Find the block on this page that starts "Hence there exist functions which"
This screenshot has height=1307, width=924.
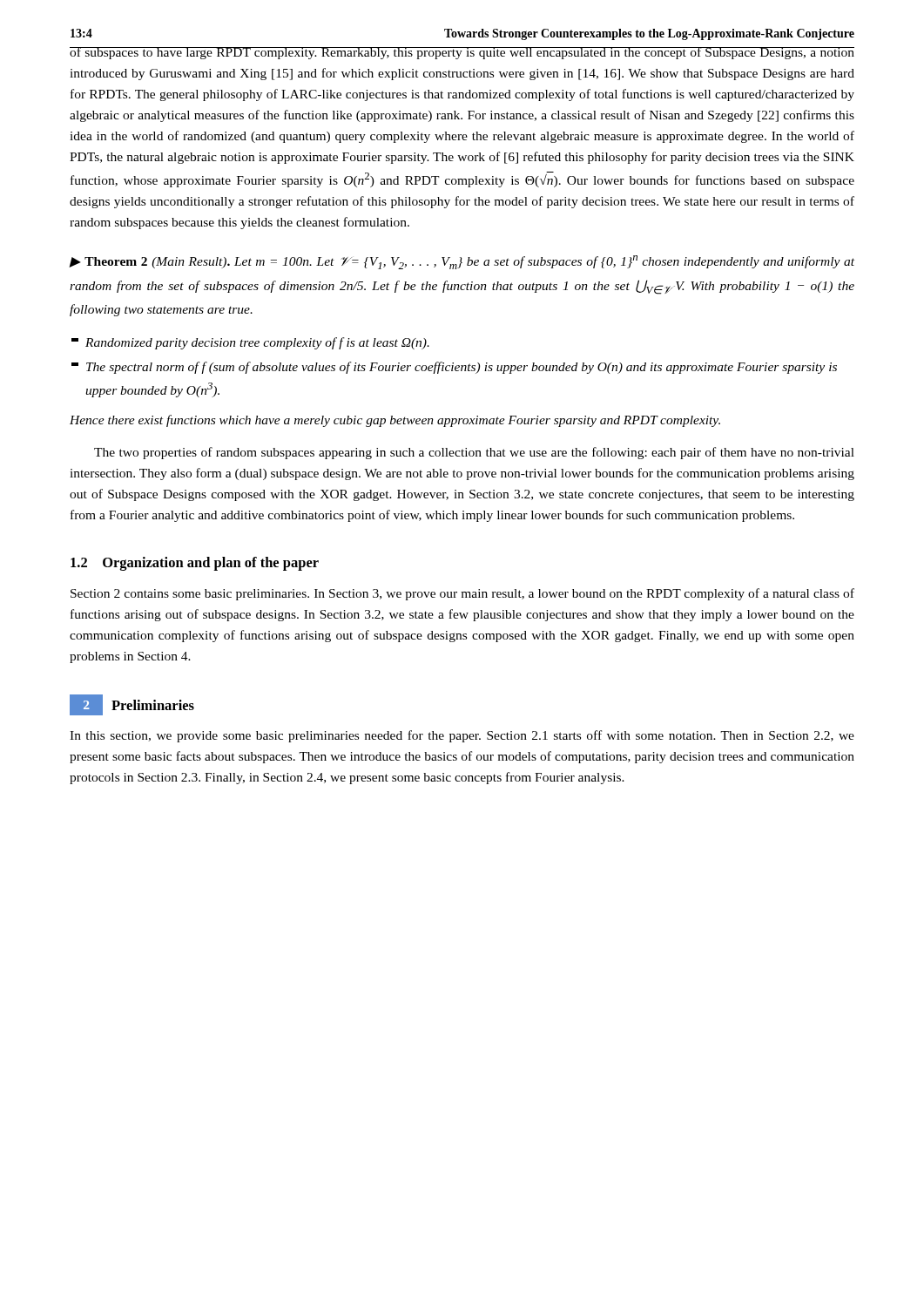462,420
